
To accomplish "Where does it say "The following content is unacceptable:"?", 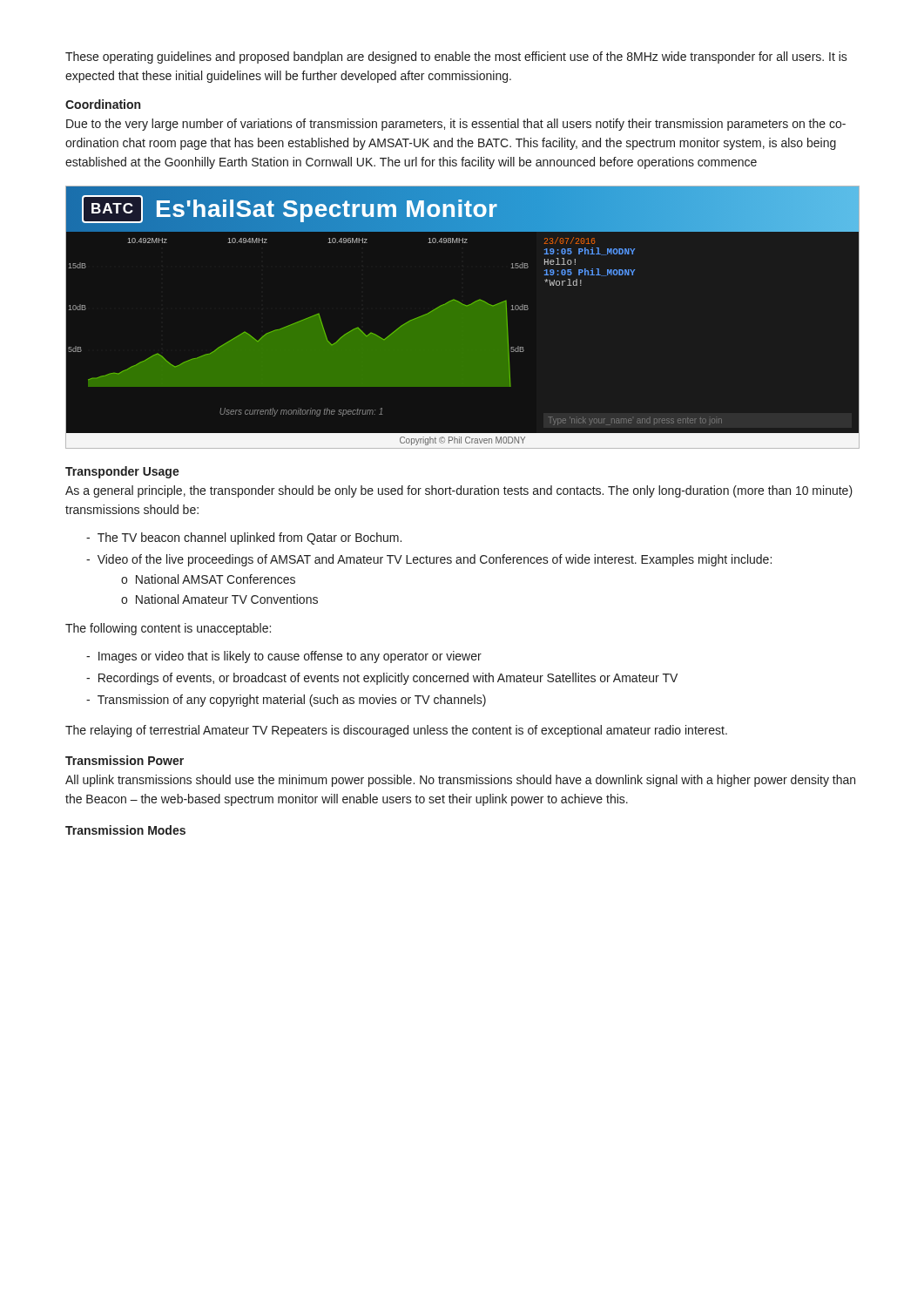I will [169, 628].
